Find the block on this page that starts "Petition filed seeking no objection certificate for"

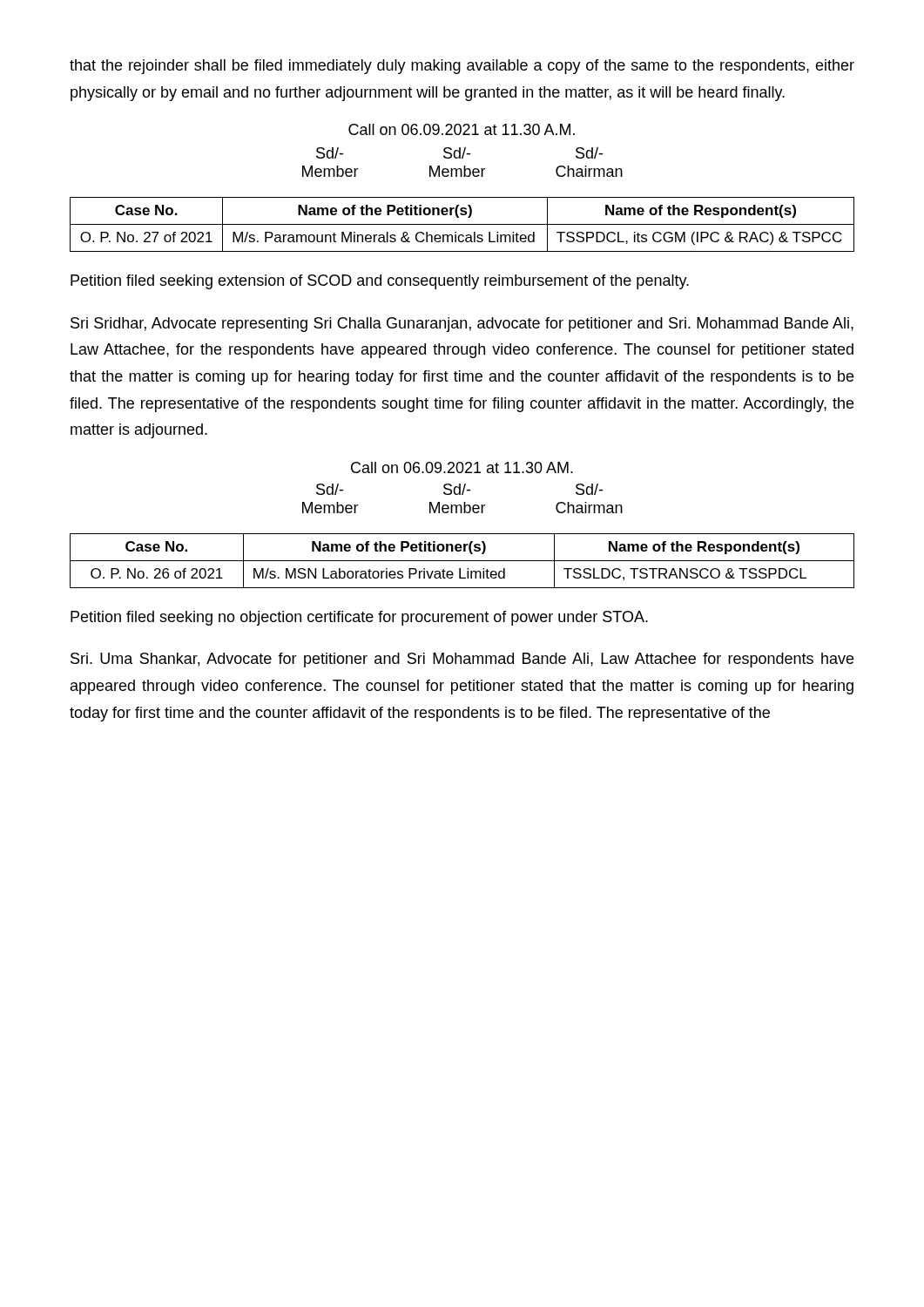click(x=462, y=617)
